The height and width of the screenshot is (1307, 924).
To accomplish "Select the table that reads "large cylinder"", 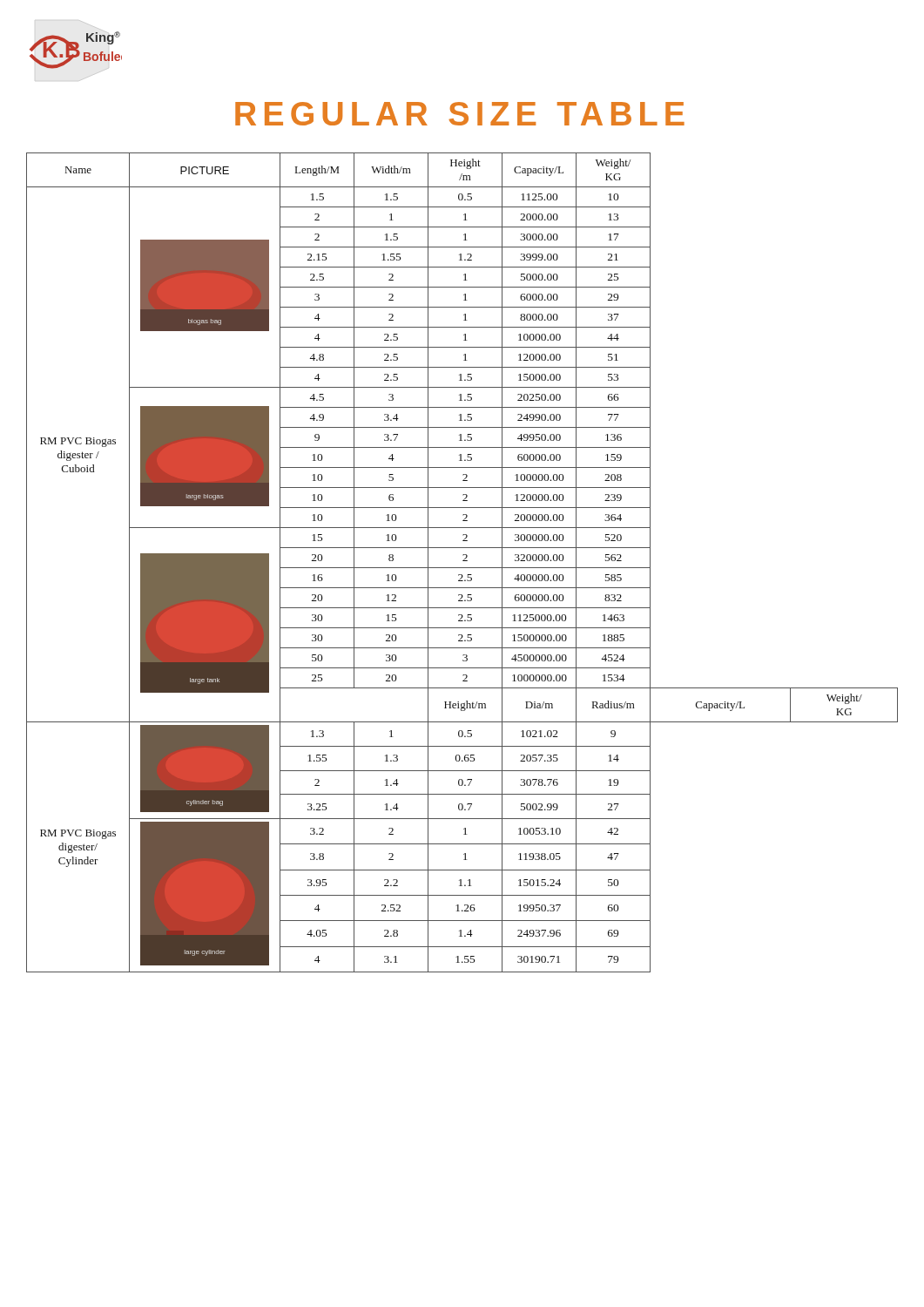I will tap(462, 562).
